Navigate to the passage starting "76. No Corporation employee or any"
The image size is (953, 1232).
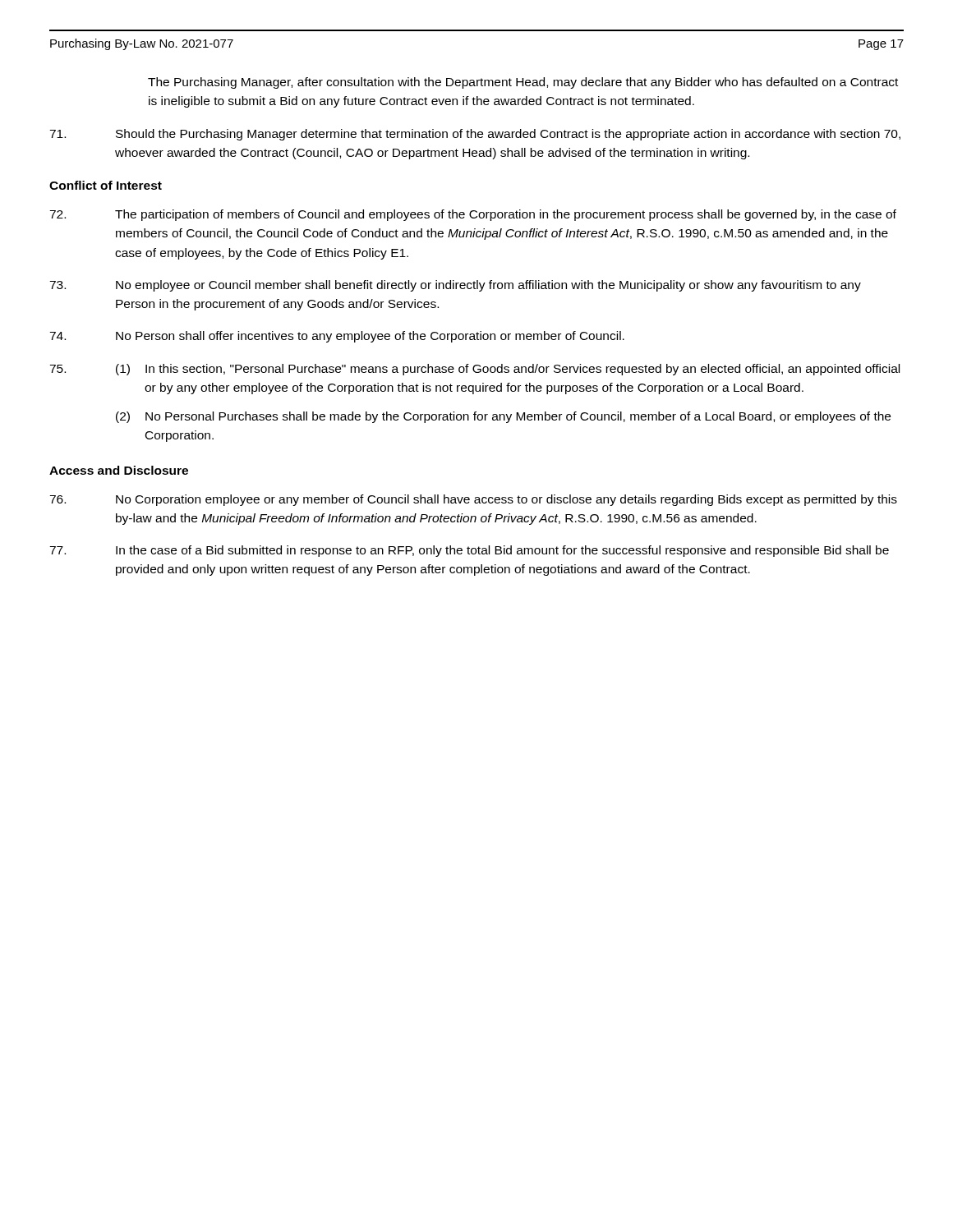[x=476, y=508]
